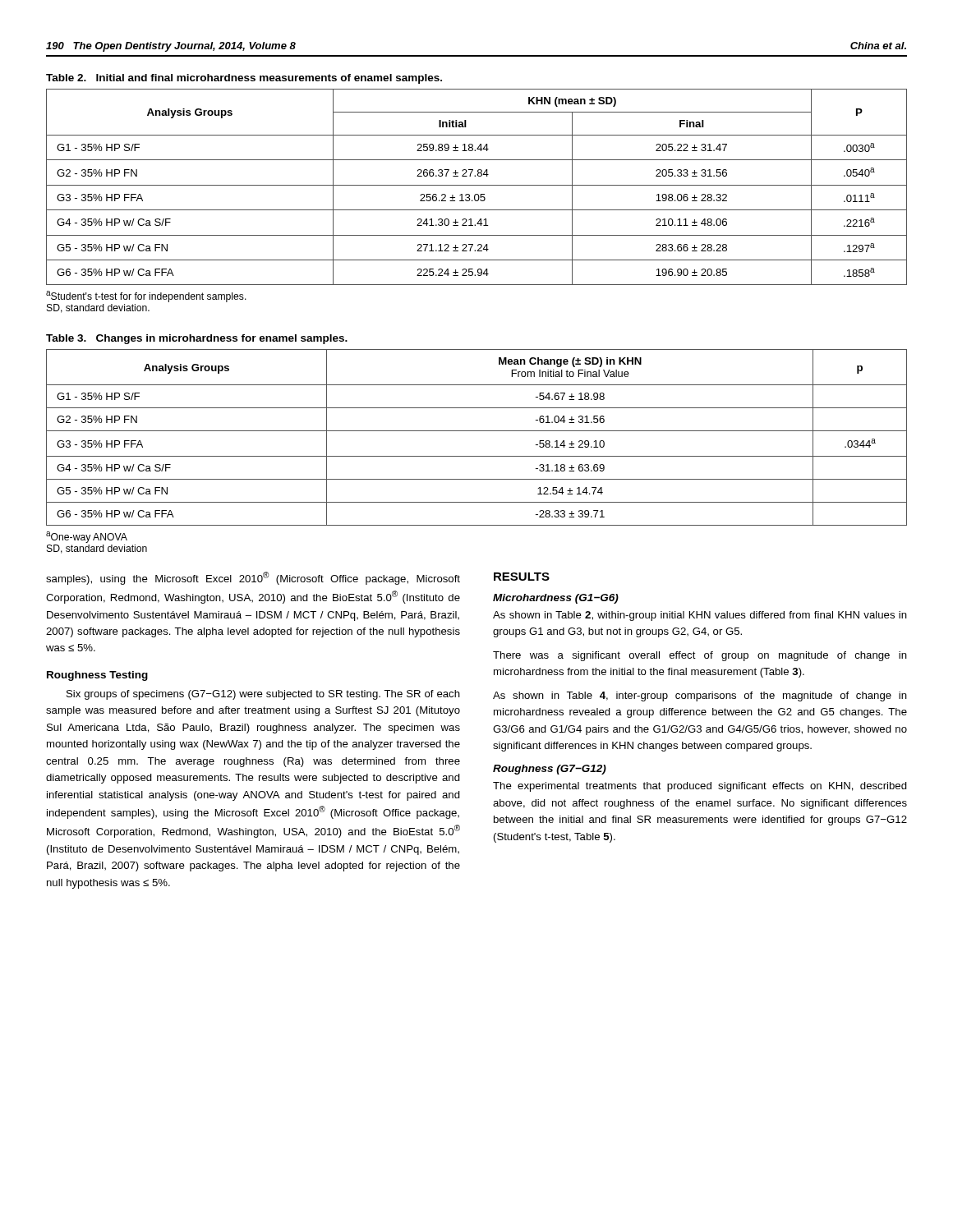The height and width of the screenshot is (1232, 953).
Task: Click on the passage starting "Roughness Testing"
Action: [97, 675]
